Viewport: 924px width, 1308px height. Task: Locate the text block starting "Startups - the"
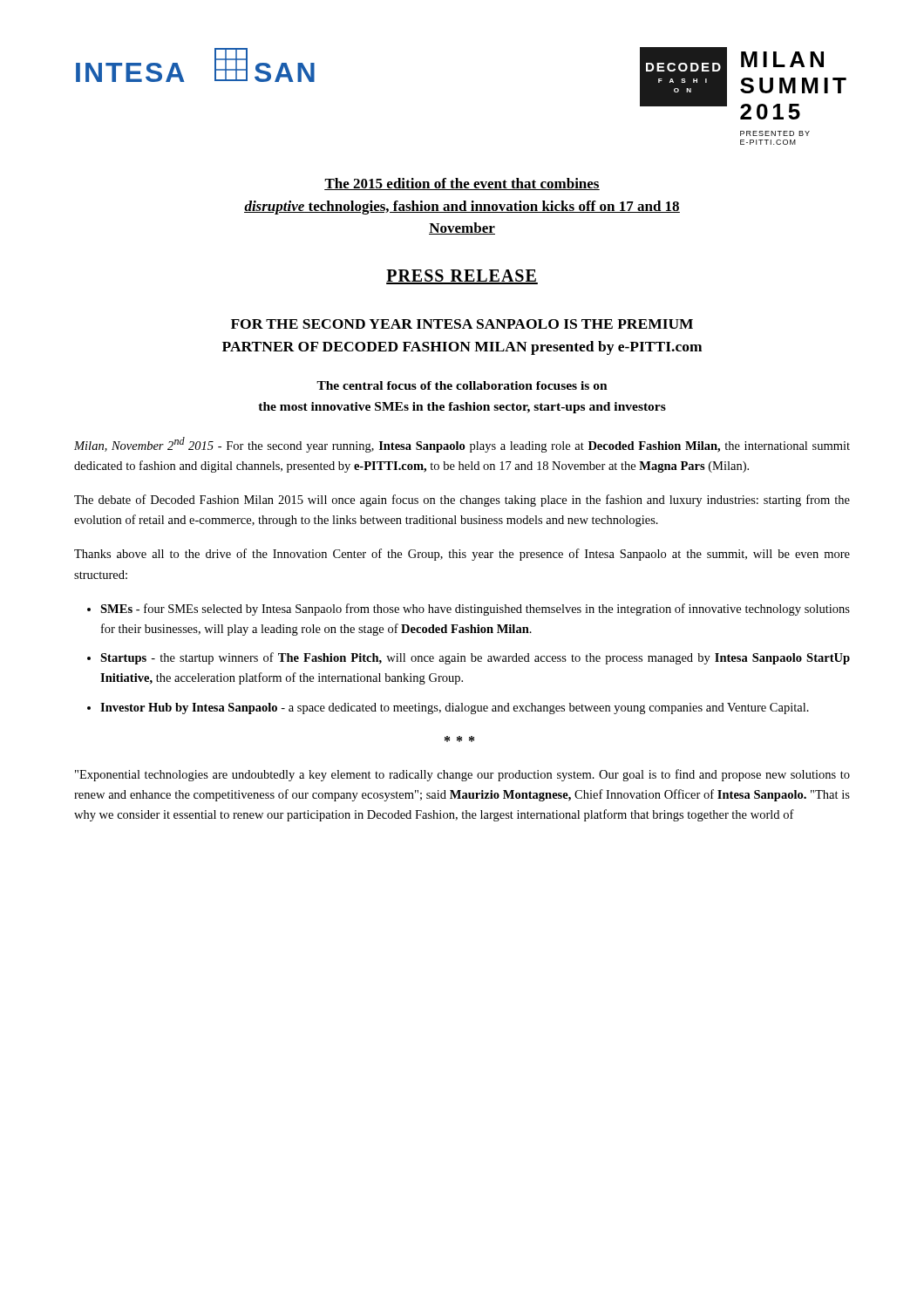tap(475, 668)
